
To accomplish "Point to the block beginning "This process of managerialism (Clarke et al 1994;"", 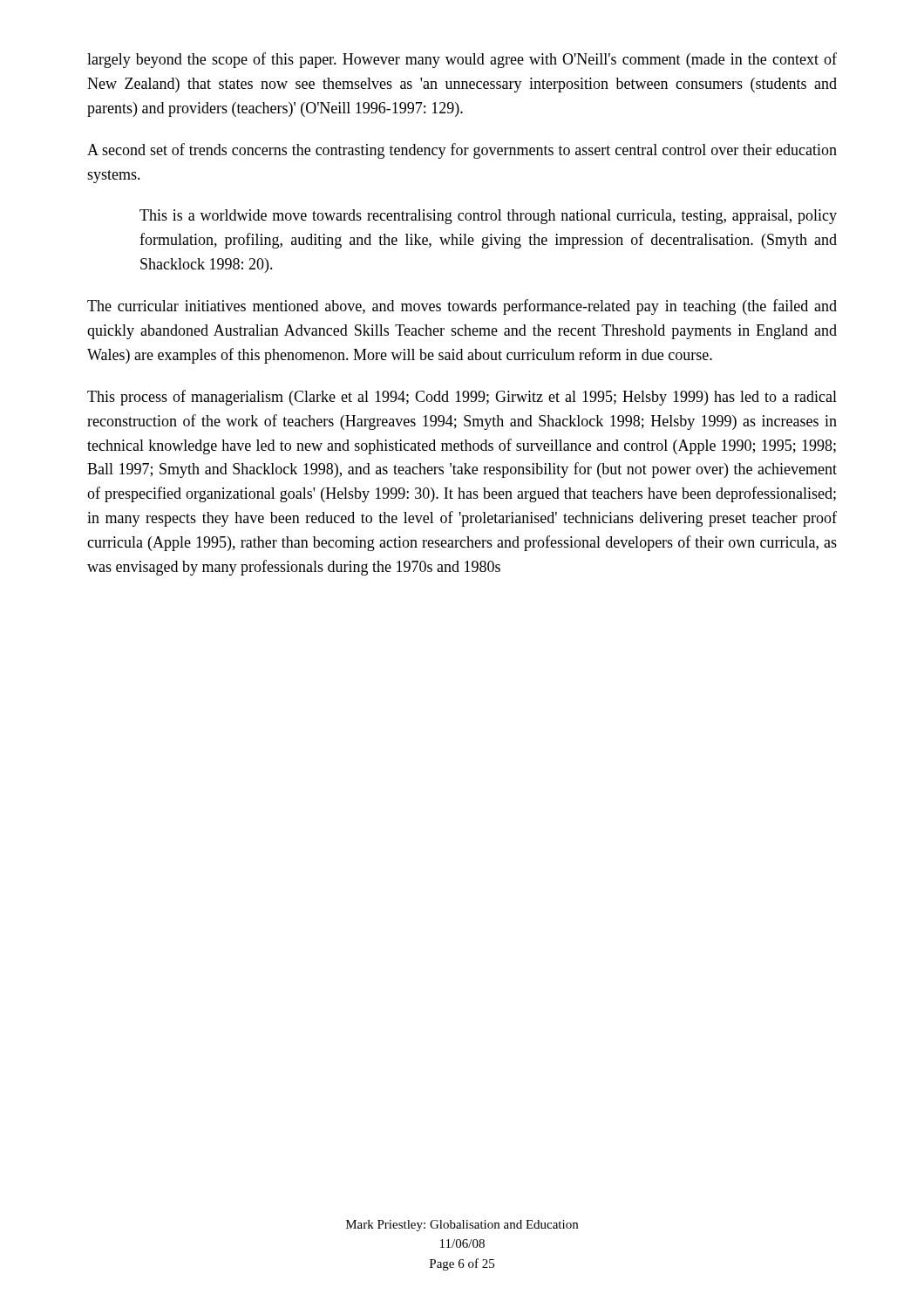I will 462,482.
